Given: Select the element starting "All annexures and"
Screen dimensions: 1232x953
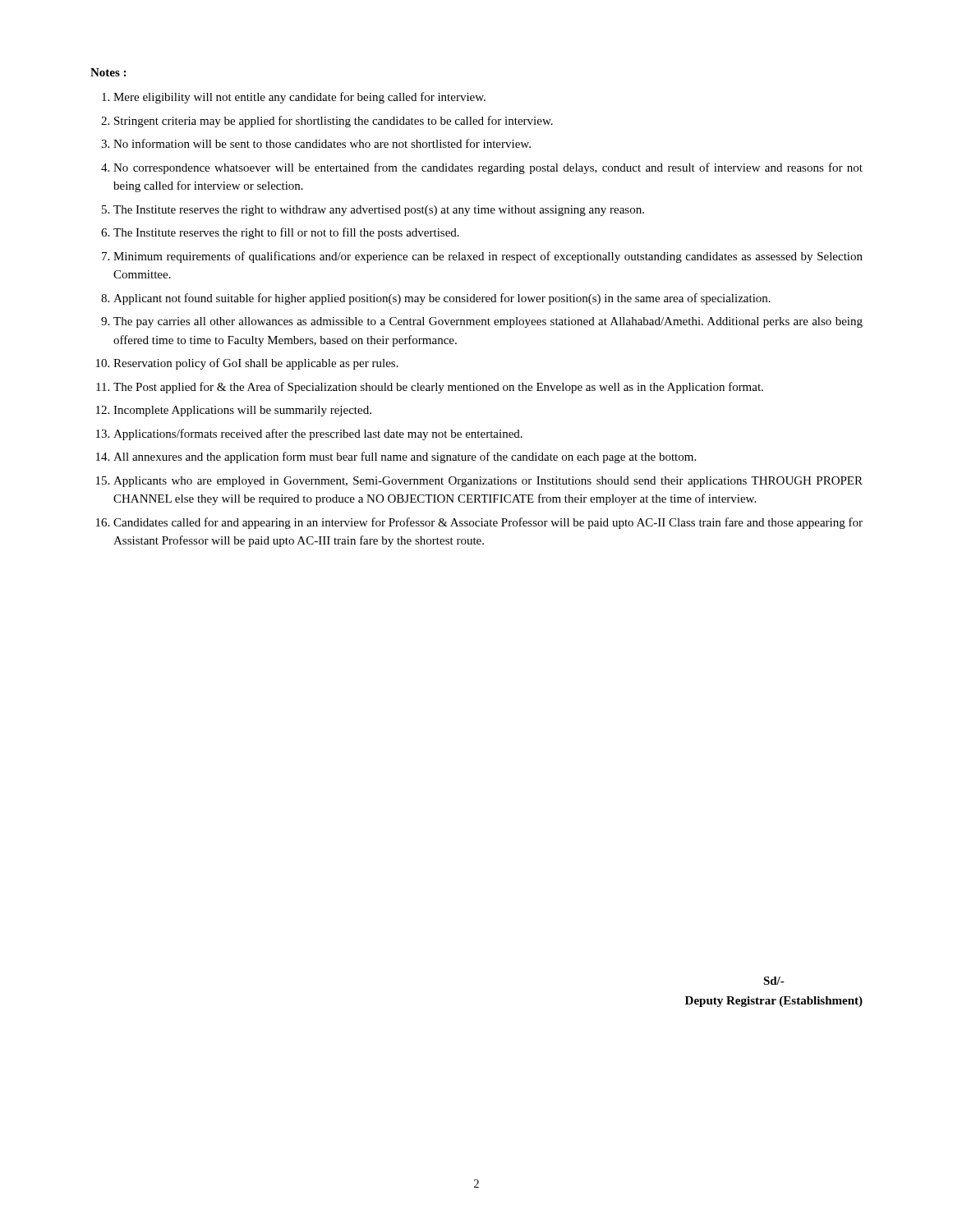Looking at the screenshot, I should [x=405, y=457].
